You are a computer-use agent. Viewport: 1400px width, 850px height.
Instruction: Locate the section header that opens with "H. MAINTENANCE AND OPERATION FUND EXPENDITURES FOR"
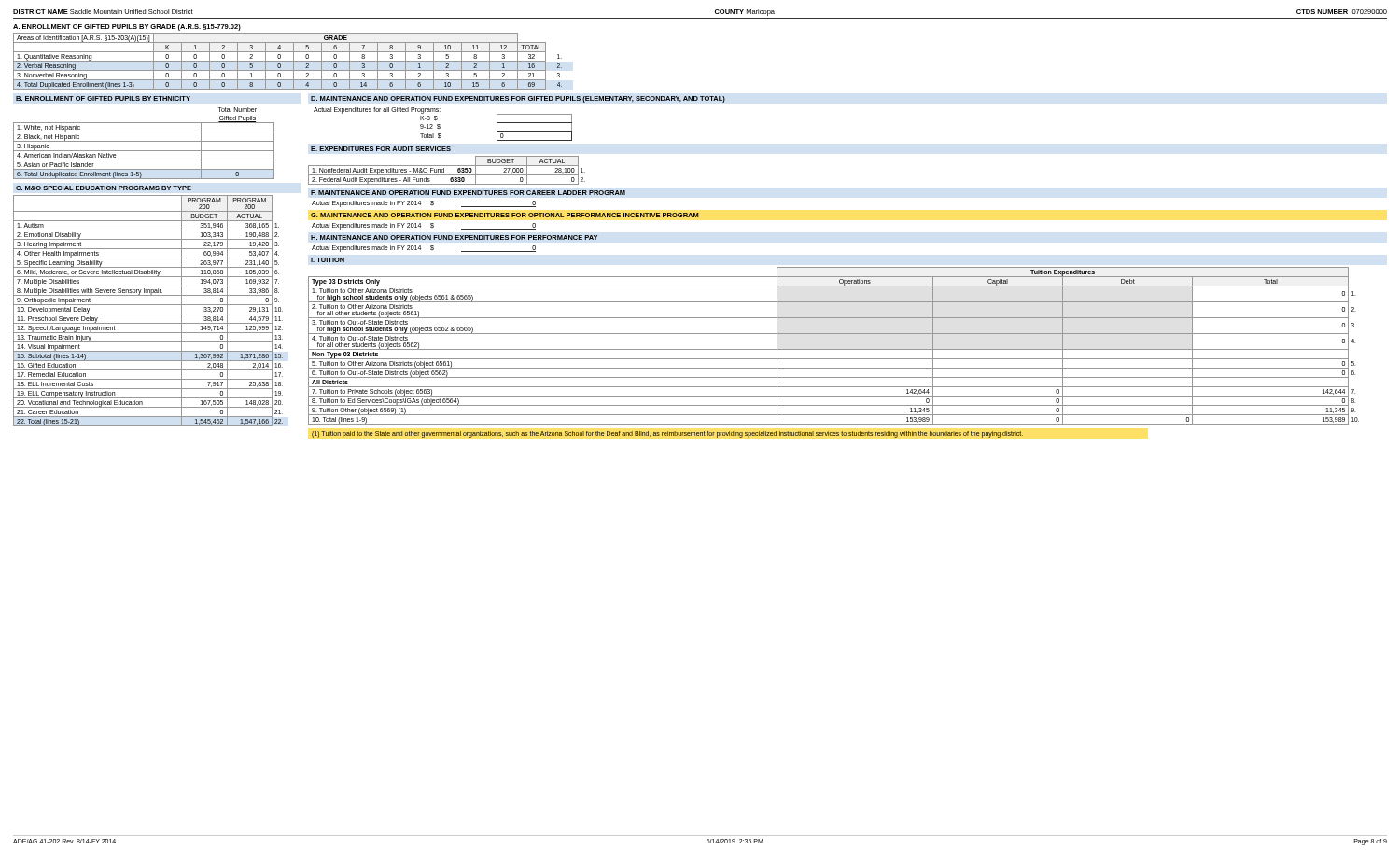pyautogui.click(x=454, y=237)
